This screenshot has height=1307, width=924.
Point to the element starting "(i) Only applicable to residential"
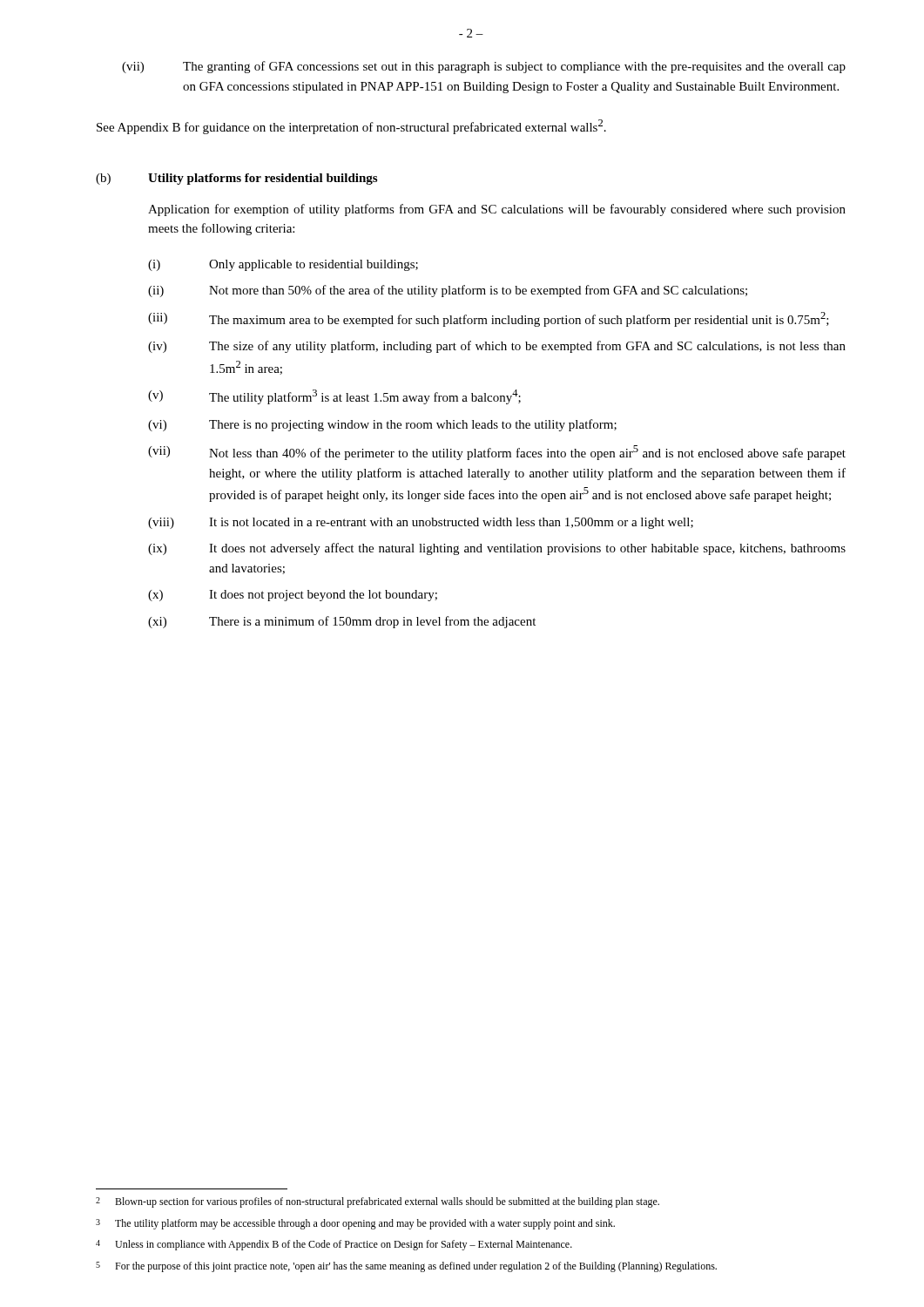pos(283,265)
